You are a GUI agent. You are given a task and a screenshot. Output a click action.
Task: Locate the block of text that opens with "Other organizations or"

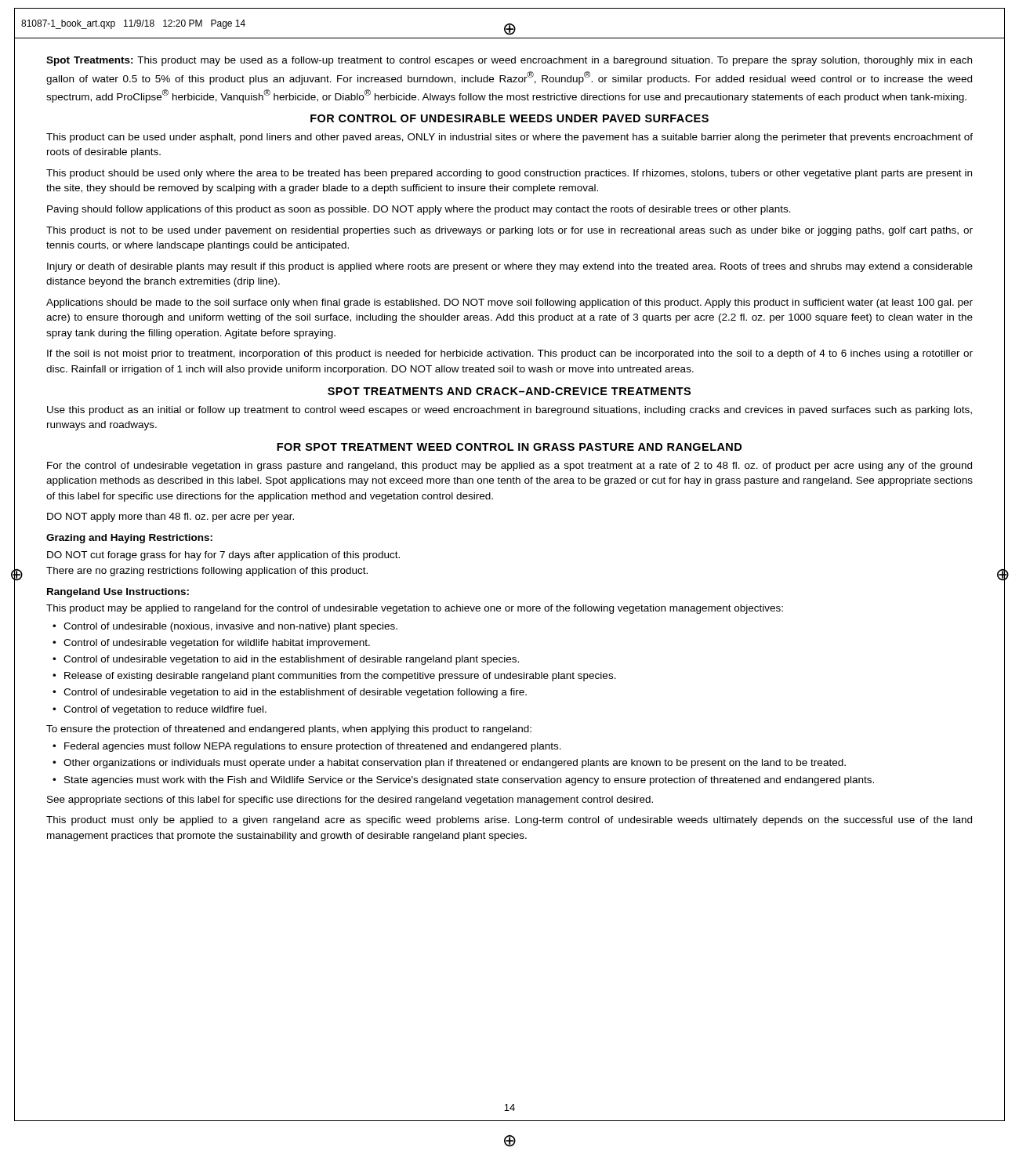click(455, 763)
